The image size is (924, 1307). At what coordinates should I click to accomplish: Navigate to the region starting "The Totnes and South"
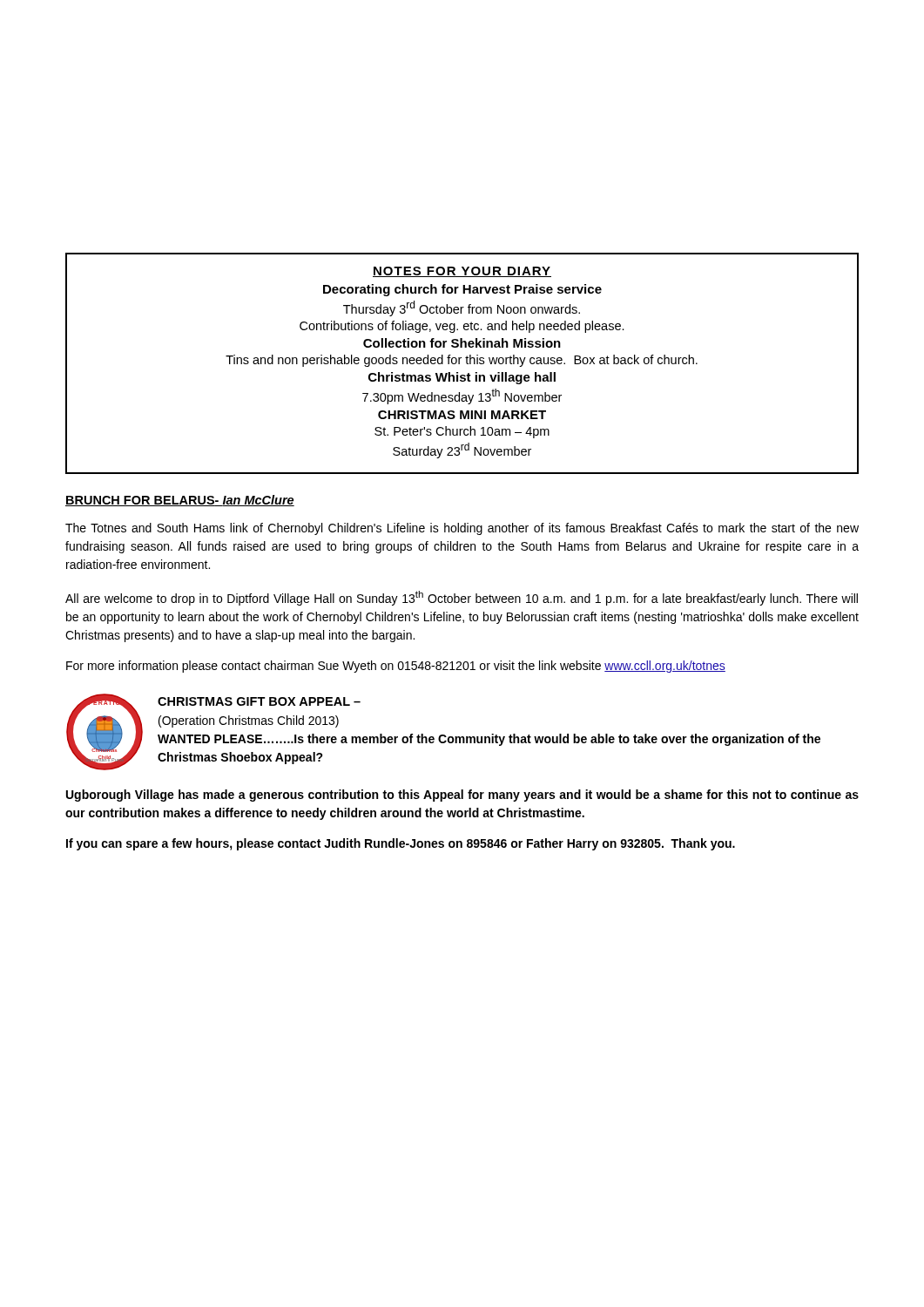[x=462, y=547]
